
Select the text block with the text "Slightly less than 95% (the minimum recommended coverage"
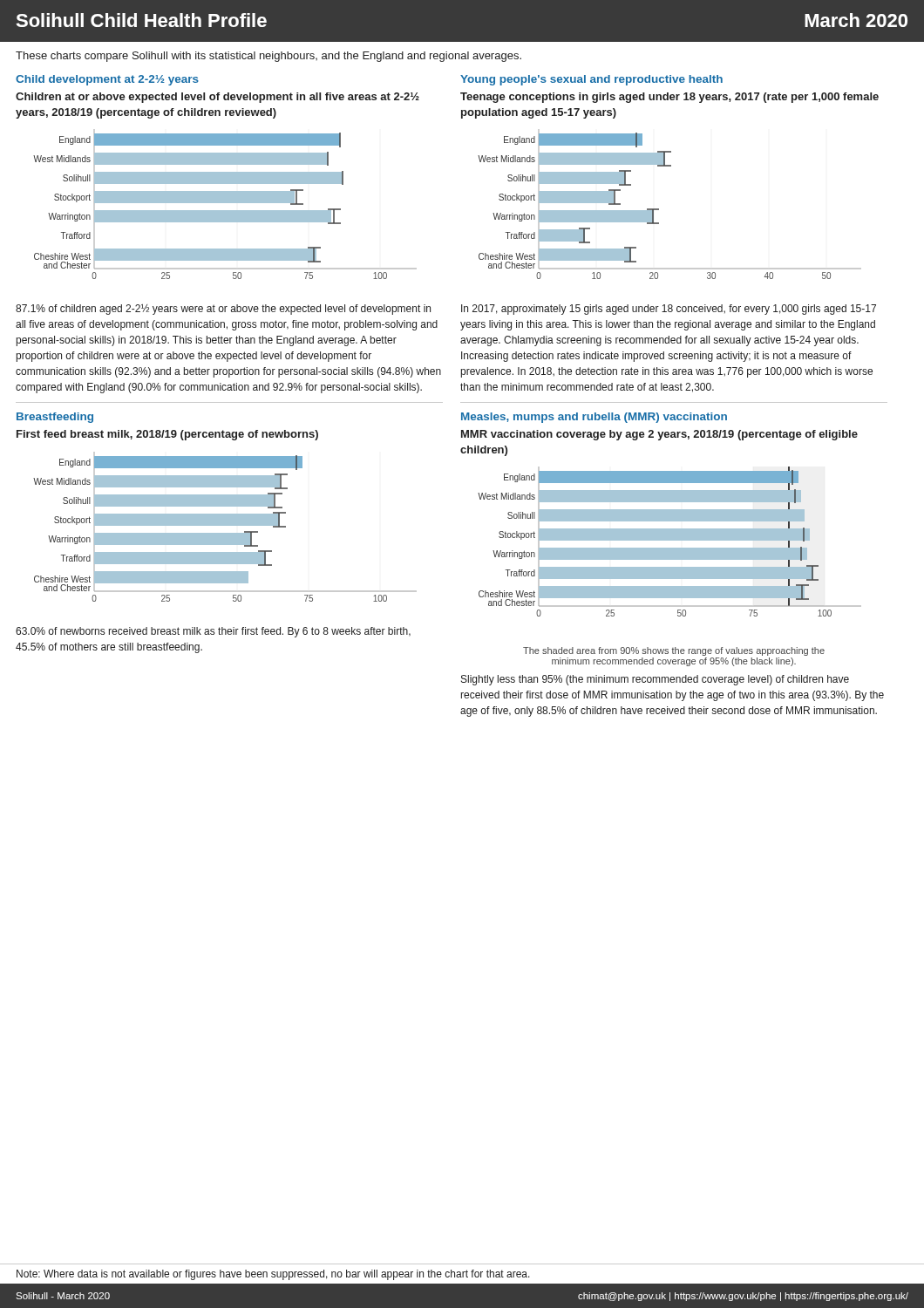point(672,695)
